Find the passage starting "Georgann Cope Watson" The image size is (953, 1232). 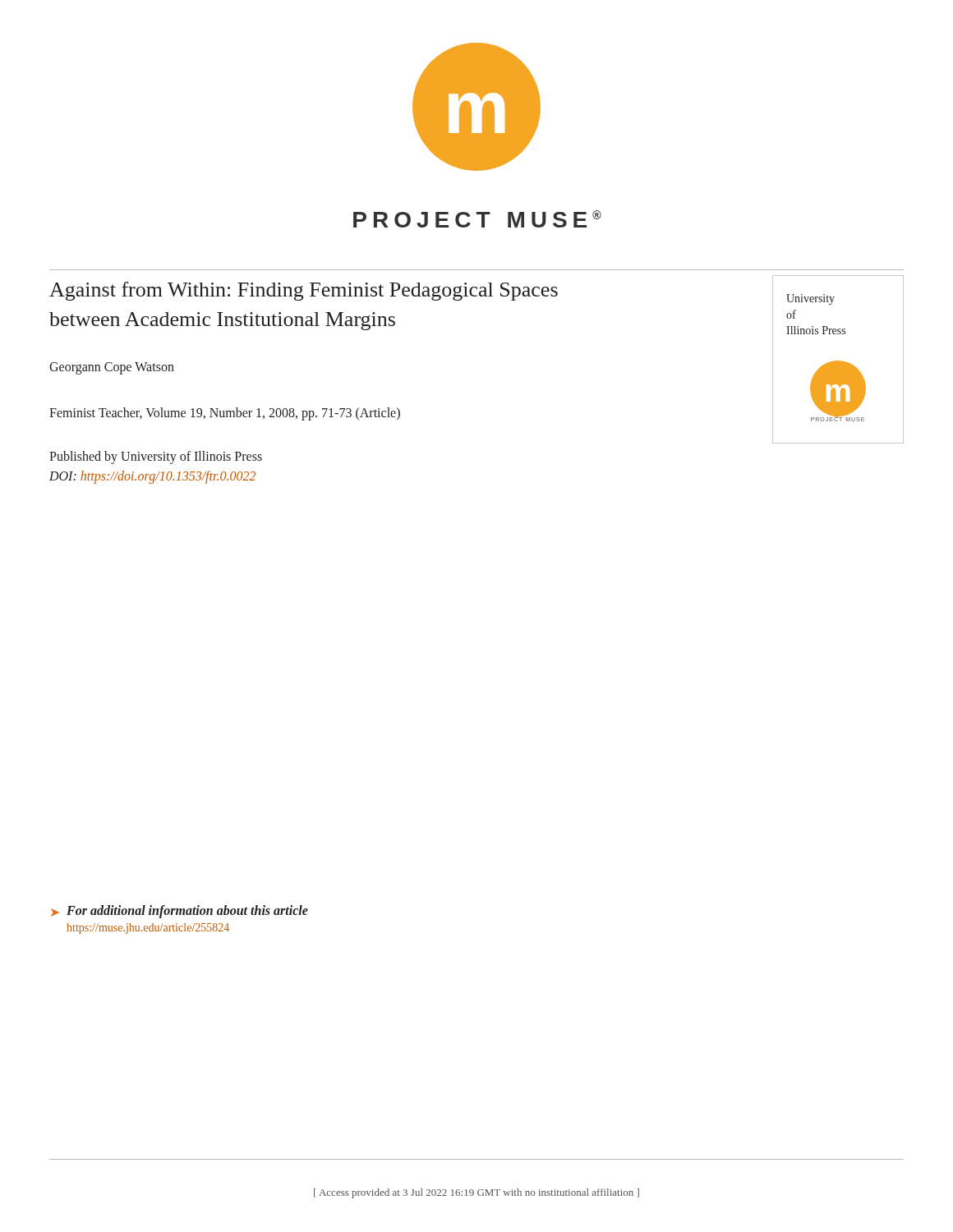click(112, 367)
